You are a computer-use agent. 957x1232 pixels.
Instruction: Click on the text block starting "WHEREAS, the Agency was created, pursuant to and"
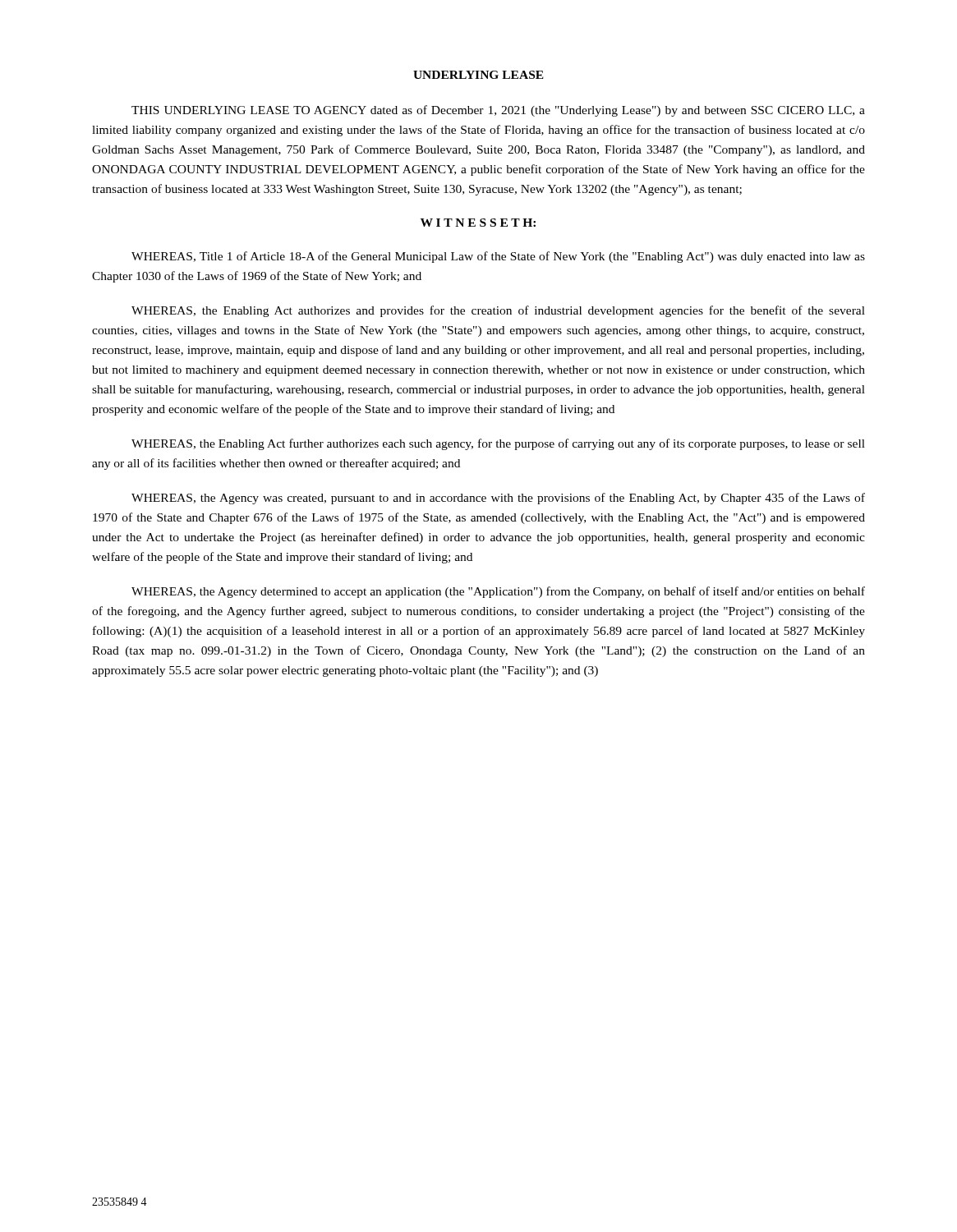tap(478, 528)
